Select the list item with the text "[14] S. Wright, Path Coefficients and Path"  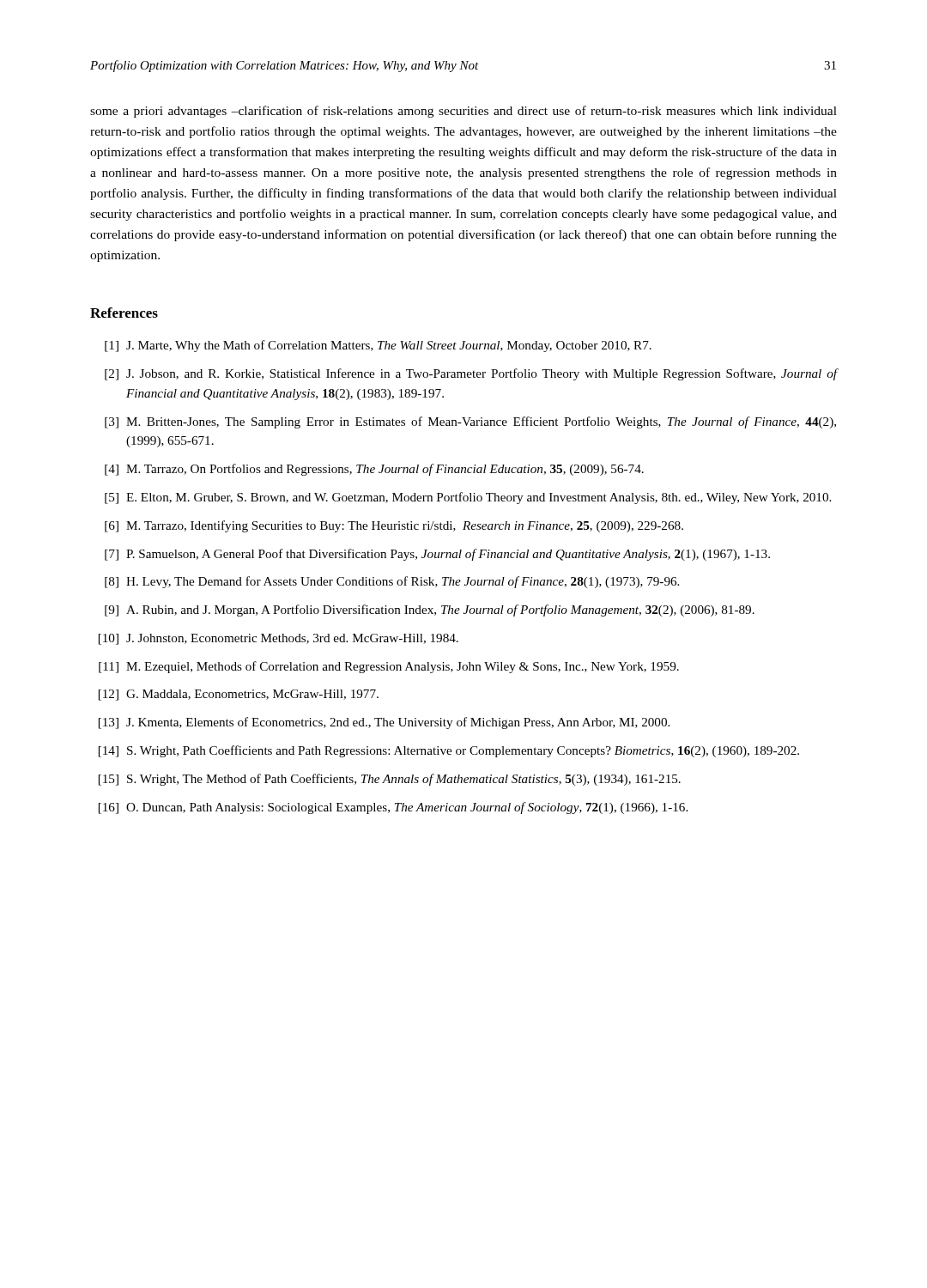(x=464, y=751)
